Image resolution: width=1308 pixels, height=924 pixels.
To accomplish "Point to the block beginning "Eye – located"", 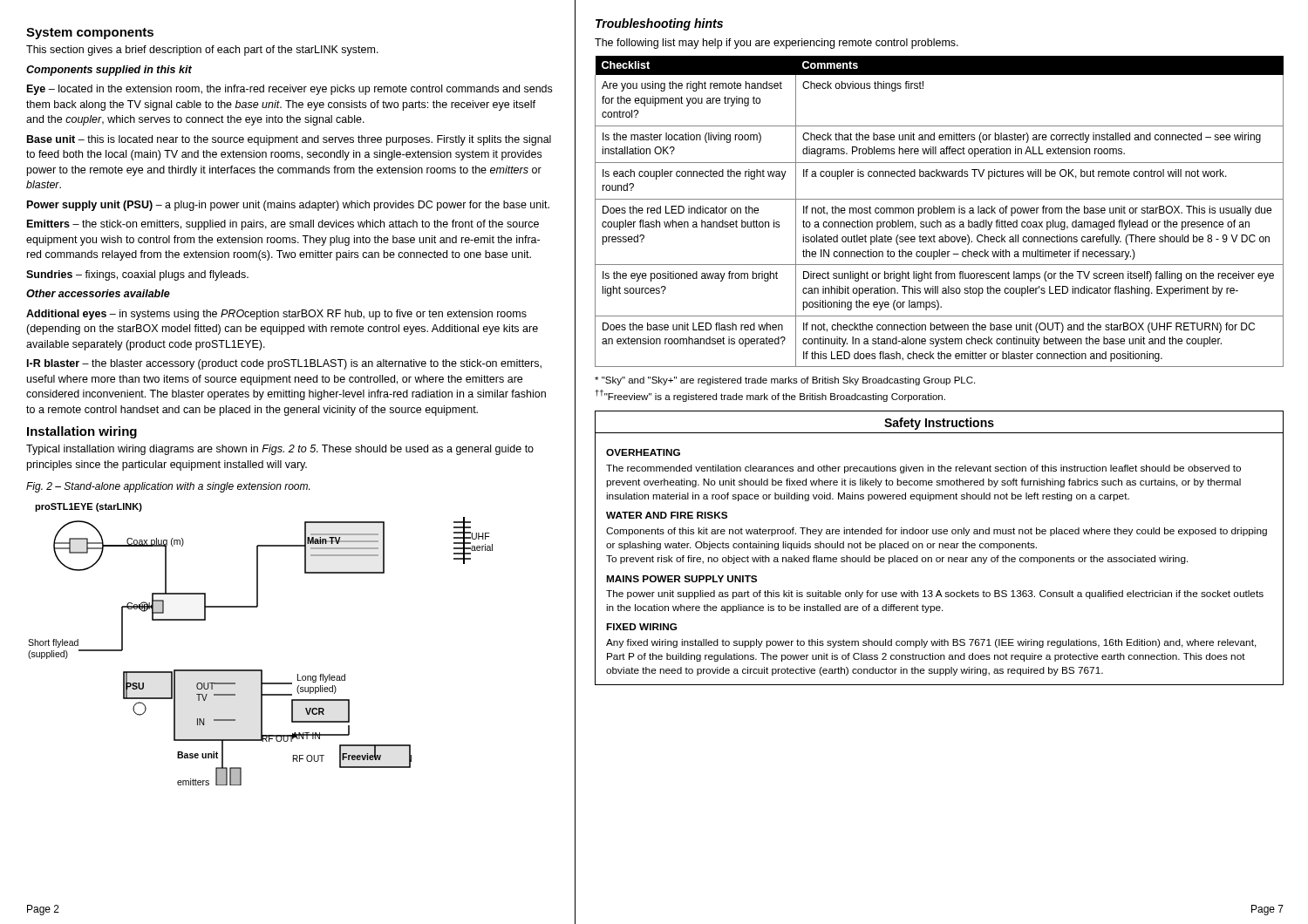I will (x=291, y=182).
